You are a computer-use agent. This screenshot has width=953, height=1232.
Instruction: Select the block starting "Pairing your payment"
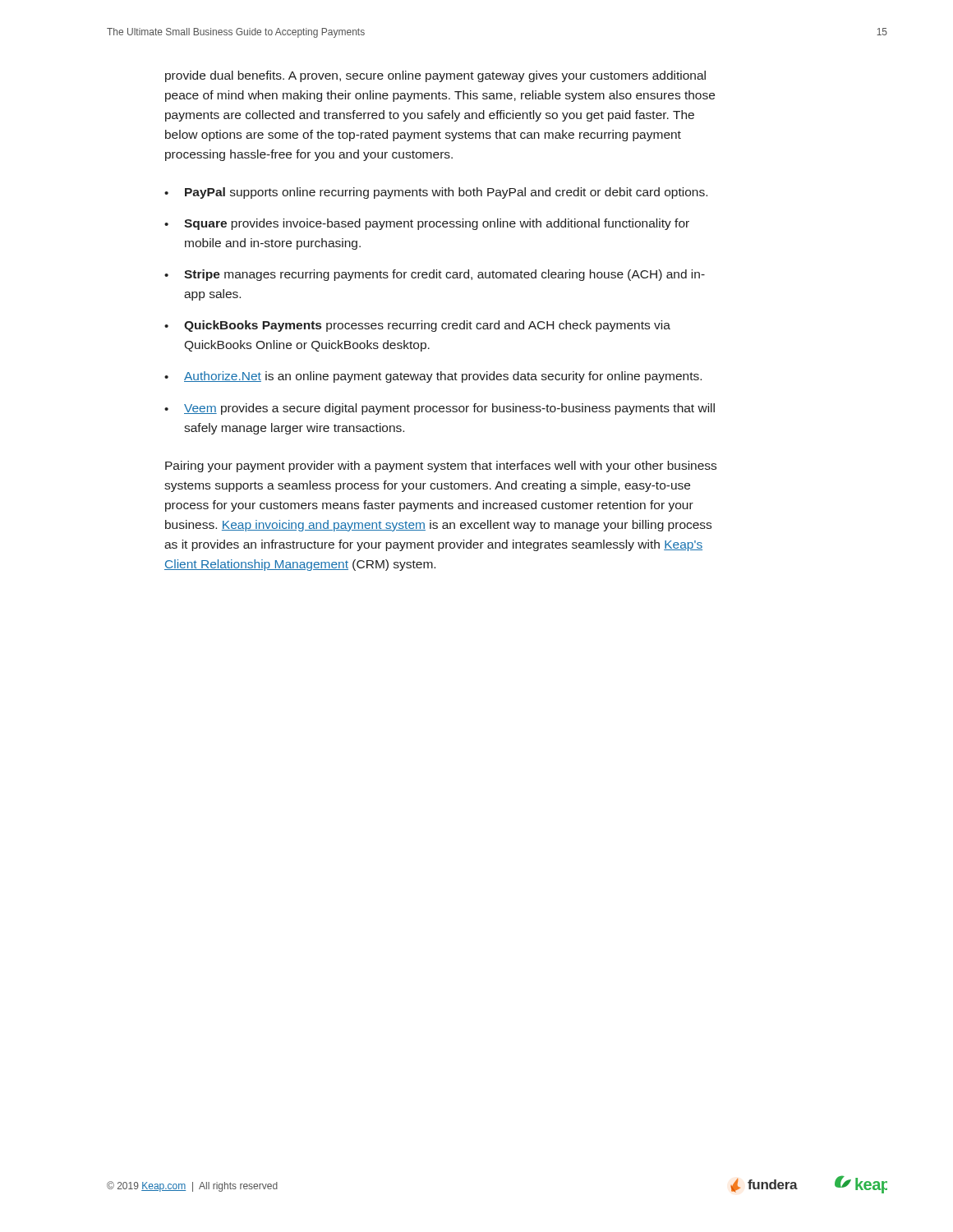tap(441, 514)
